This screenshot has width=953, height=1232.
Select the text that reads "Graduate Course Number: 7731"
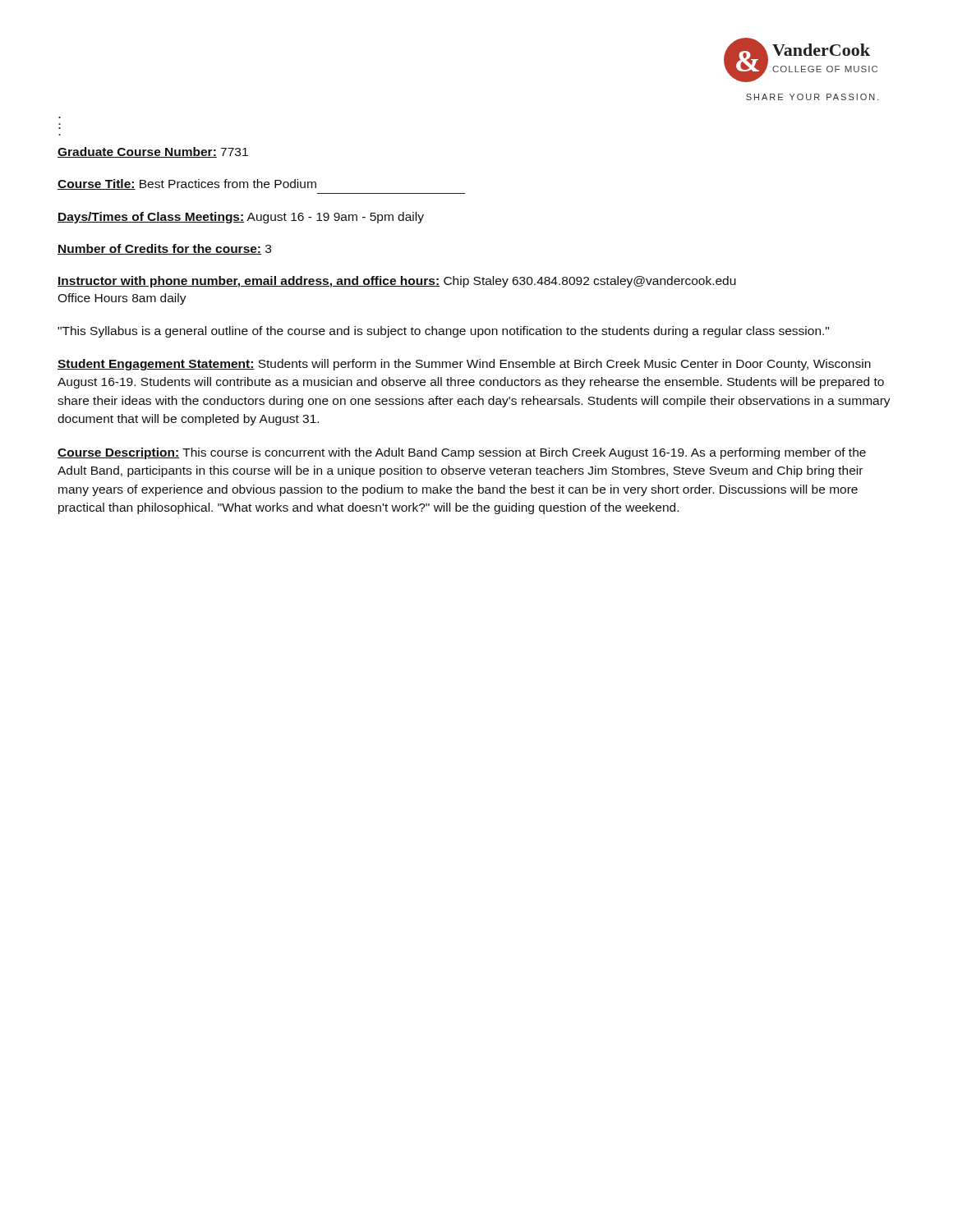[153, 152]
